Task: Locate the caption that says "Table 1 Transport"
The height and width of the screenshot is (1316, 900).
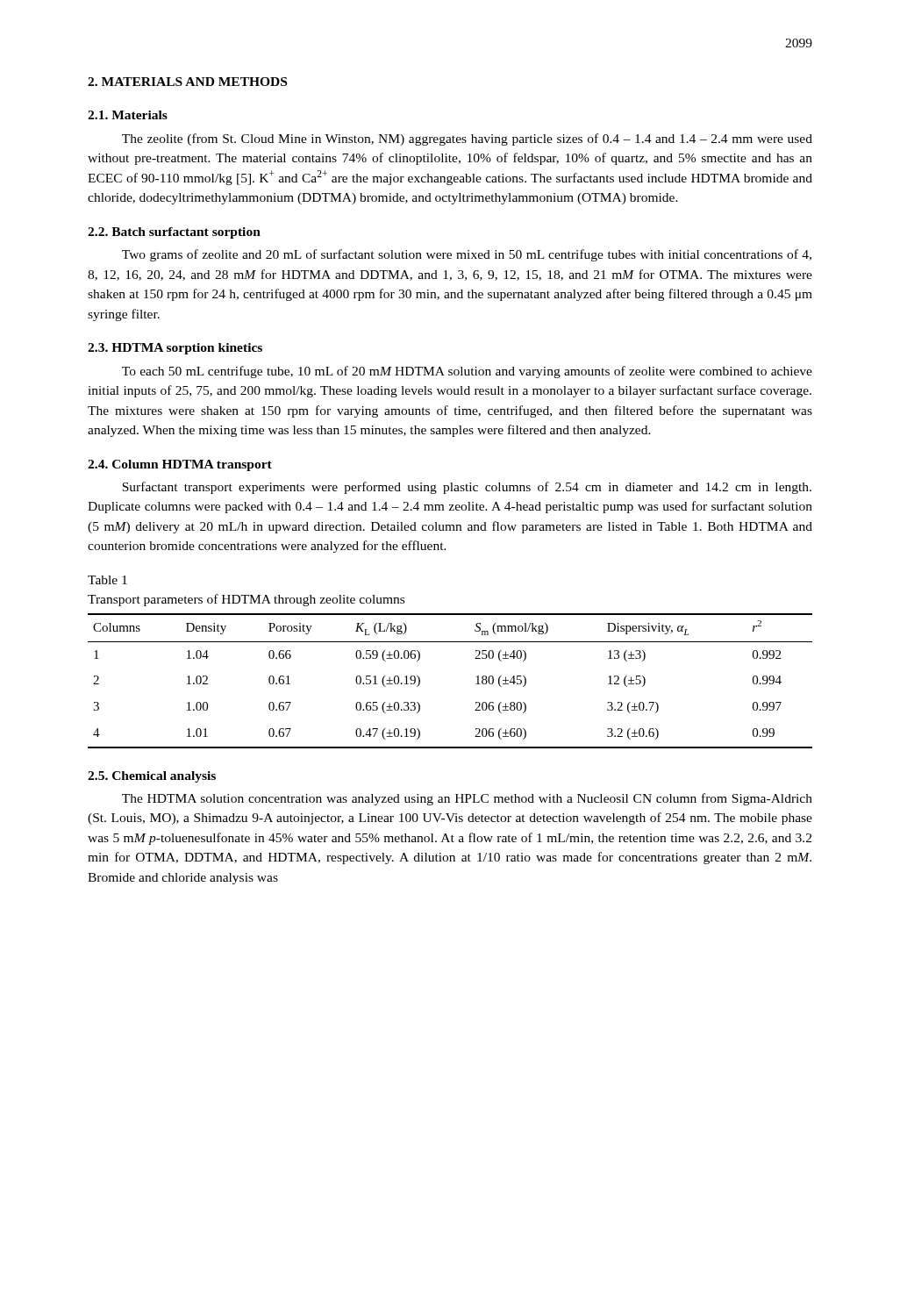Action: (x=246, y=589)
